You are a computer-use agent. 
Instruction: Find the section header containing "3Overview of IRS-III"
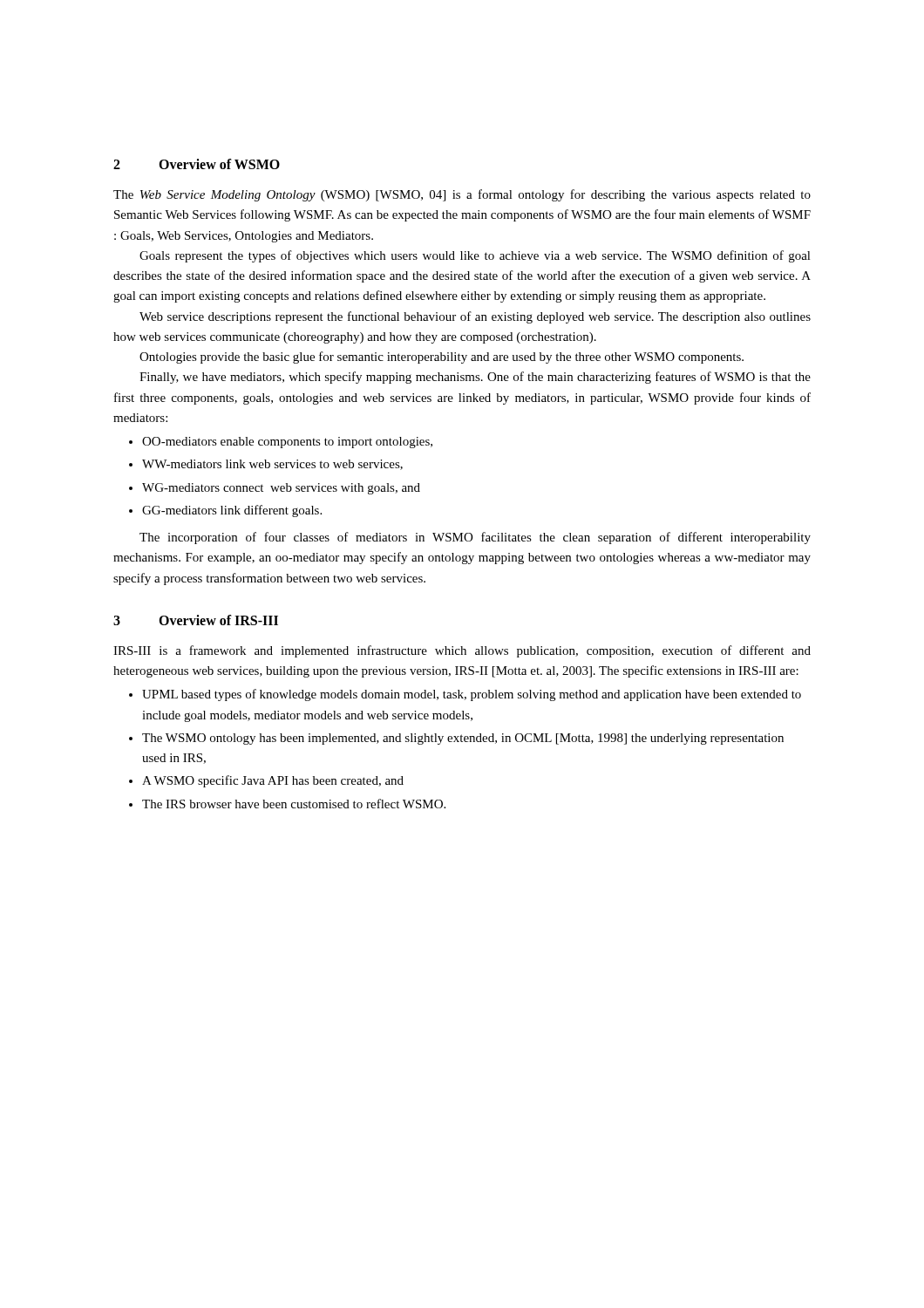[x=196, y=620]
